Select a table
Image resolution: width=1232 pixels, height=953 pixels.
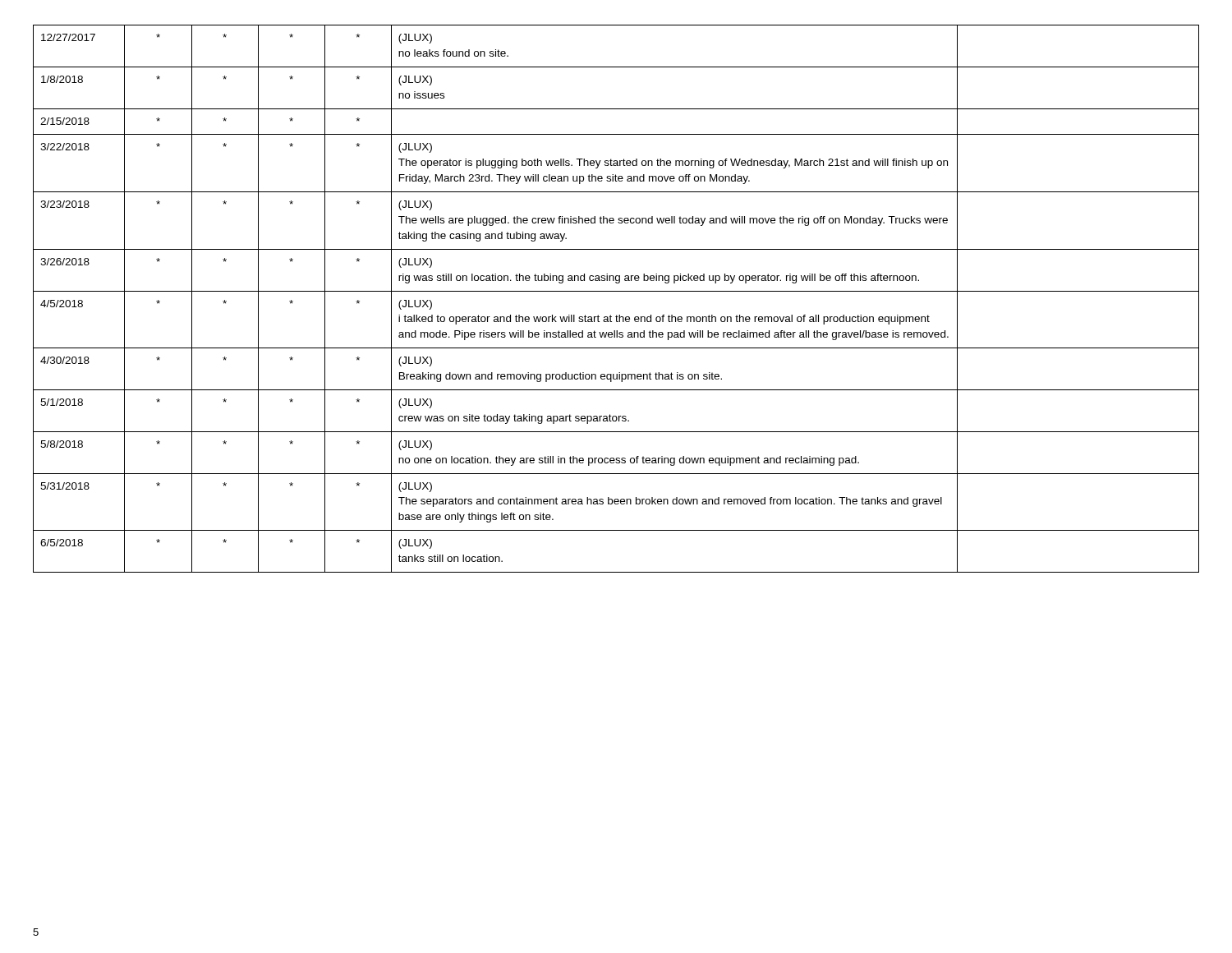click(x=616, y=299)
